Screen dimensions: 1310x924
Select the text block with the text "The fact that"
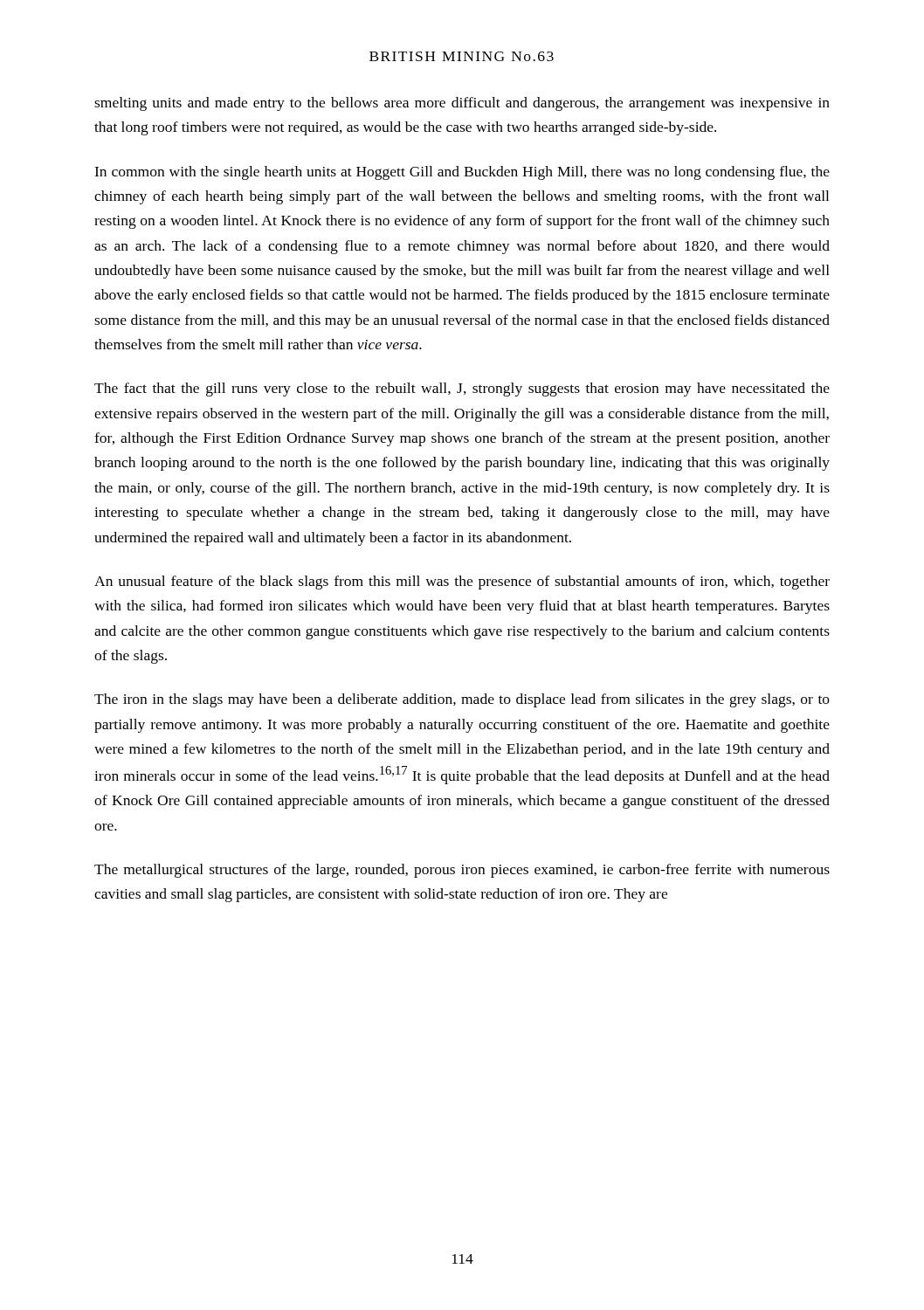pyautogui.click(x=462, y=462)
